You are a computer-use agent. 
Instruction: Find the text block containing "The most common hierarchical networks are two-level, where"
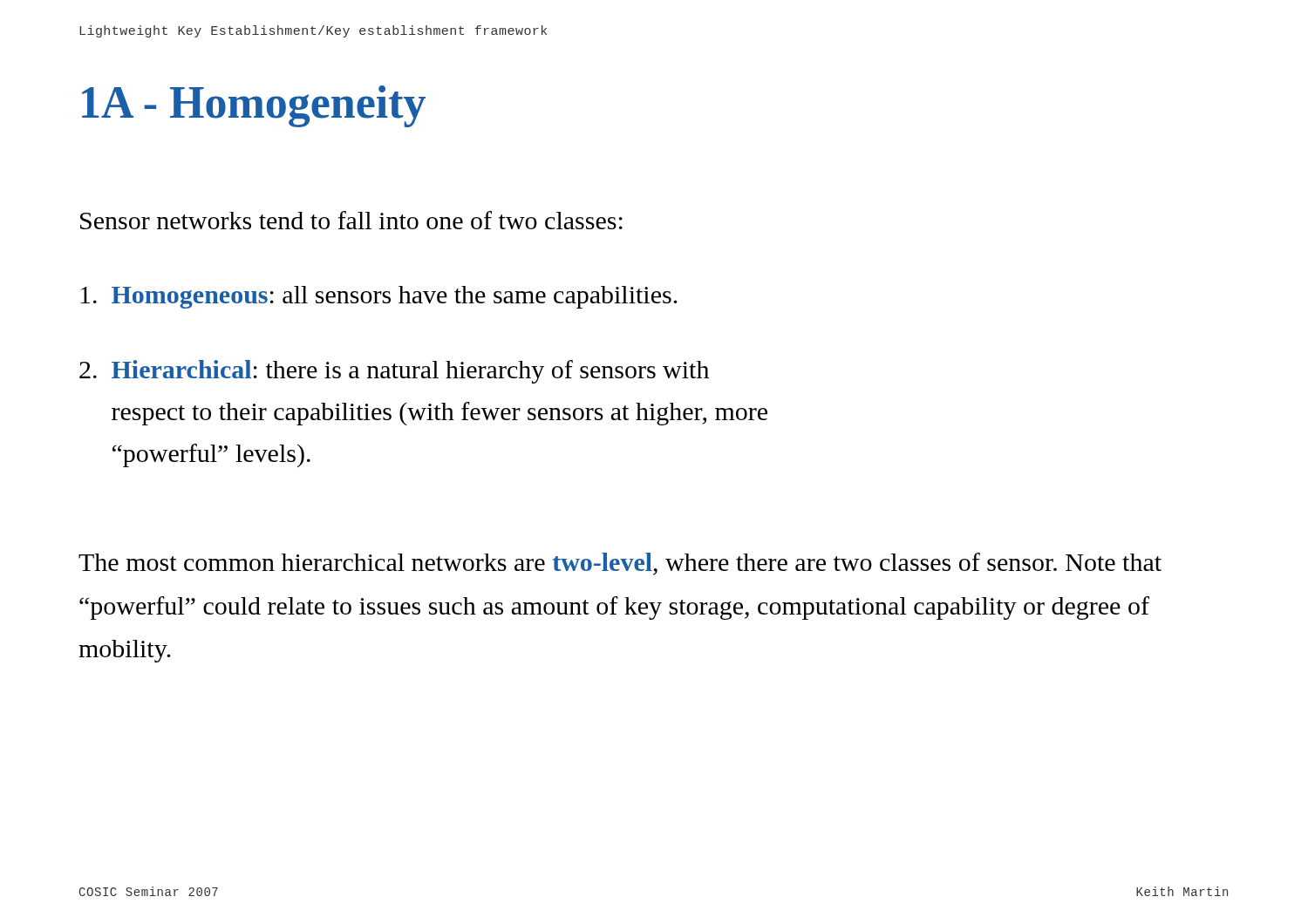click(x=620, y=605)
